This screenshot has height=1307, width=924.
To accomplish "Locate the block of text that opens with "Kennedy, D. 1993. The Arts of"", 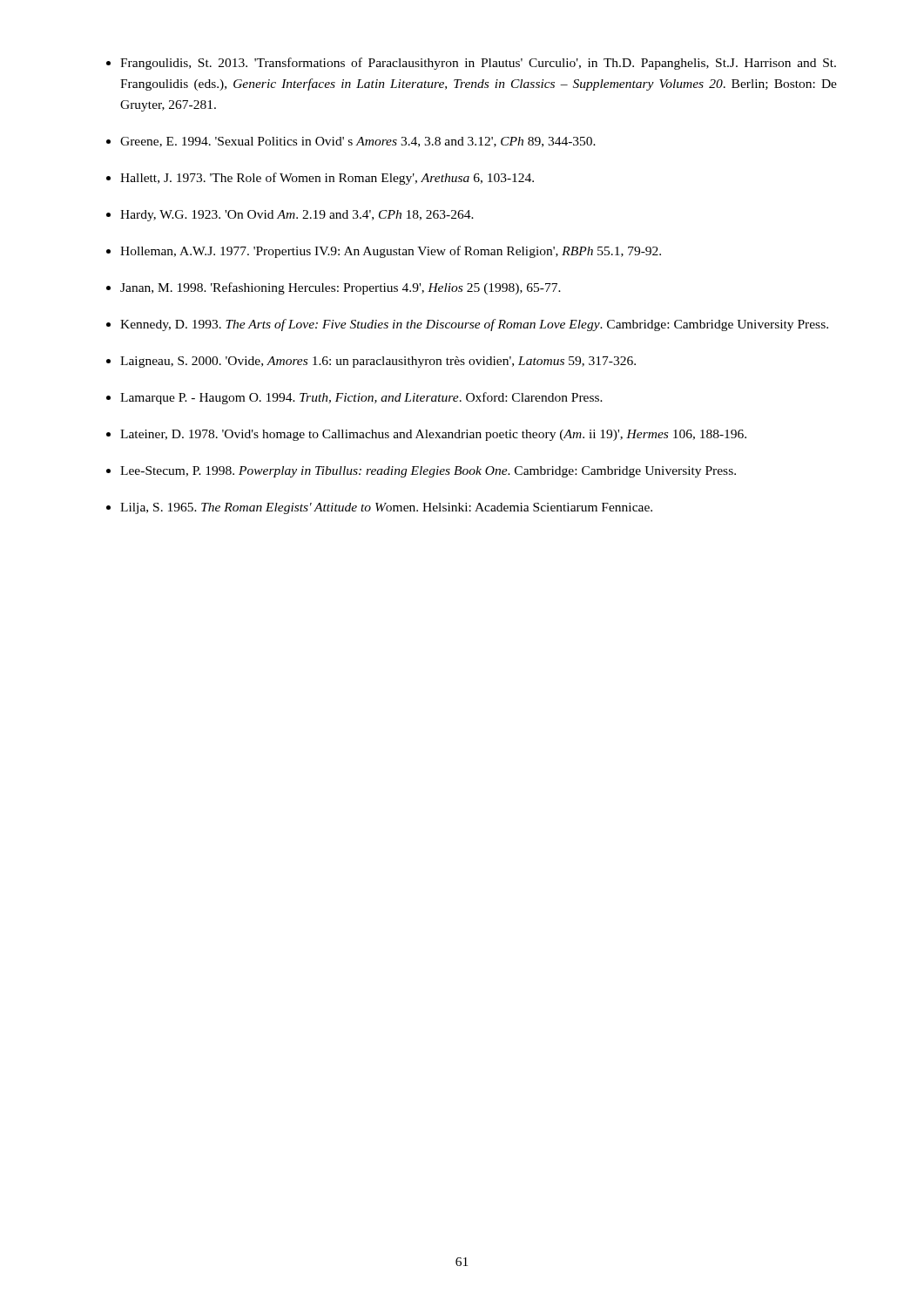I will coord(475,324).
